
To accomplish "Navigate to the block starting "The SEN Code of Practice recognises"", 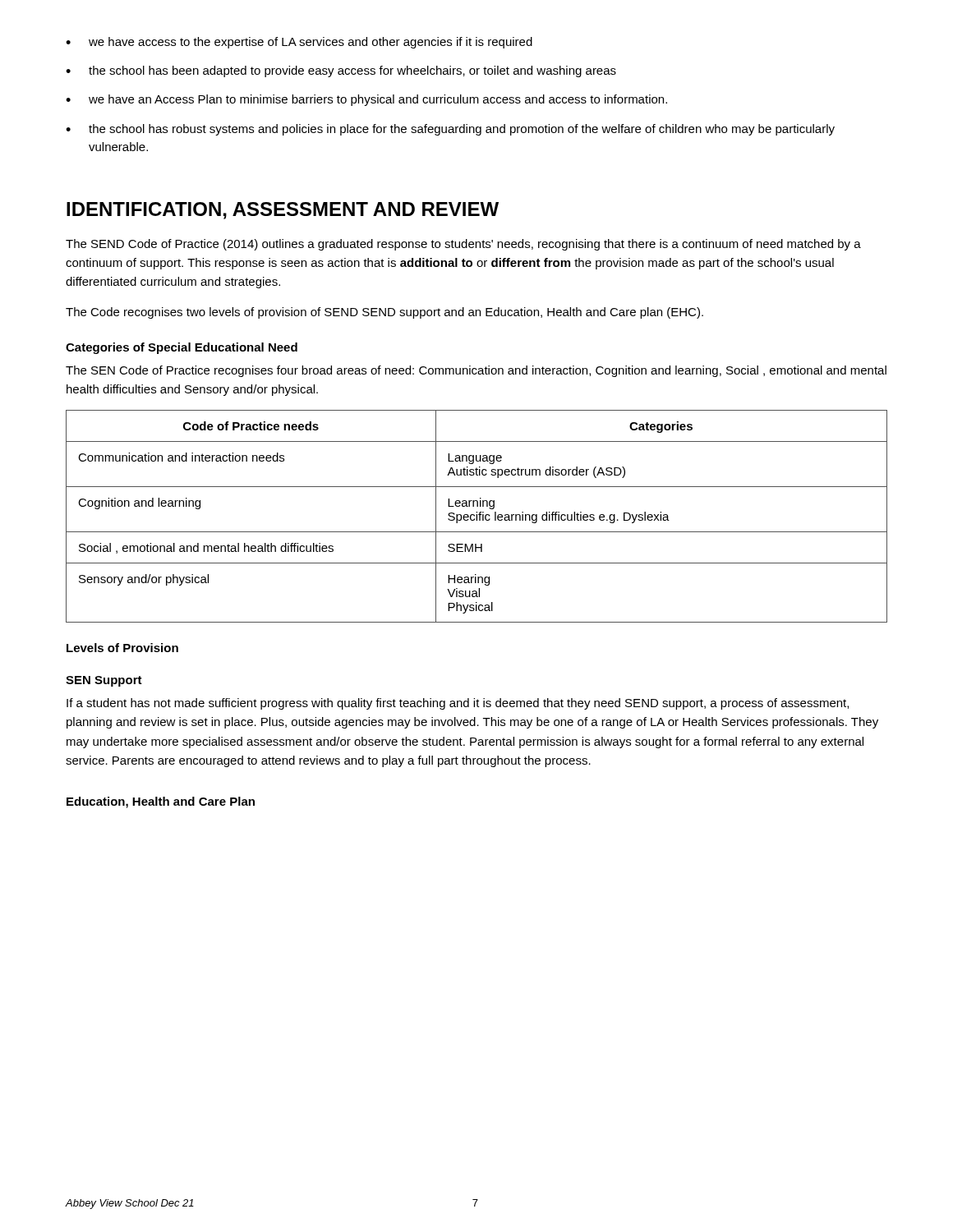I will coord(476,379).
